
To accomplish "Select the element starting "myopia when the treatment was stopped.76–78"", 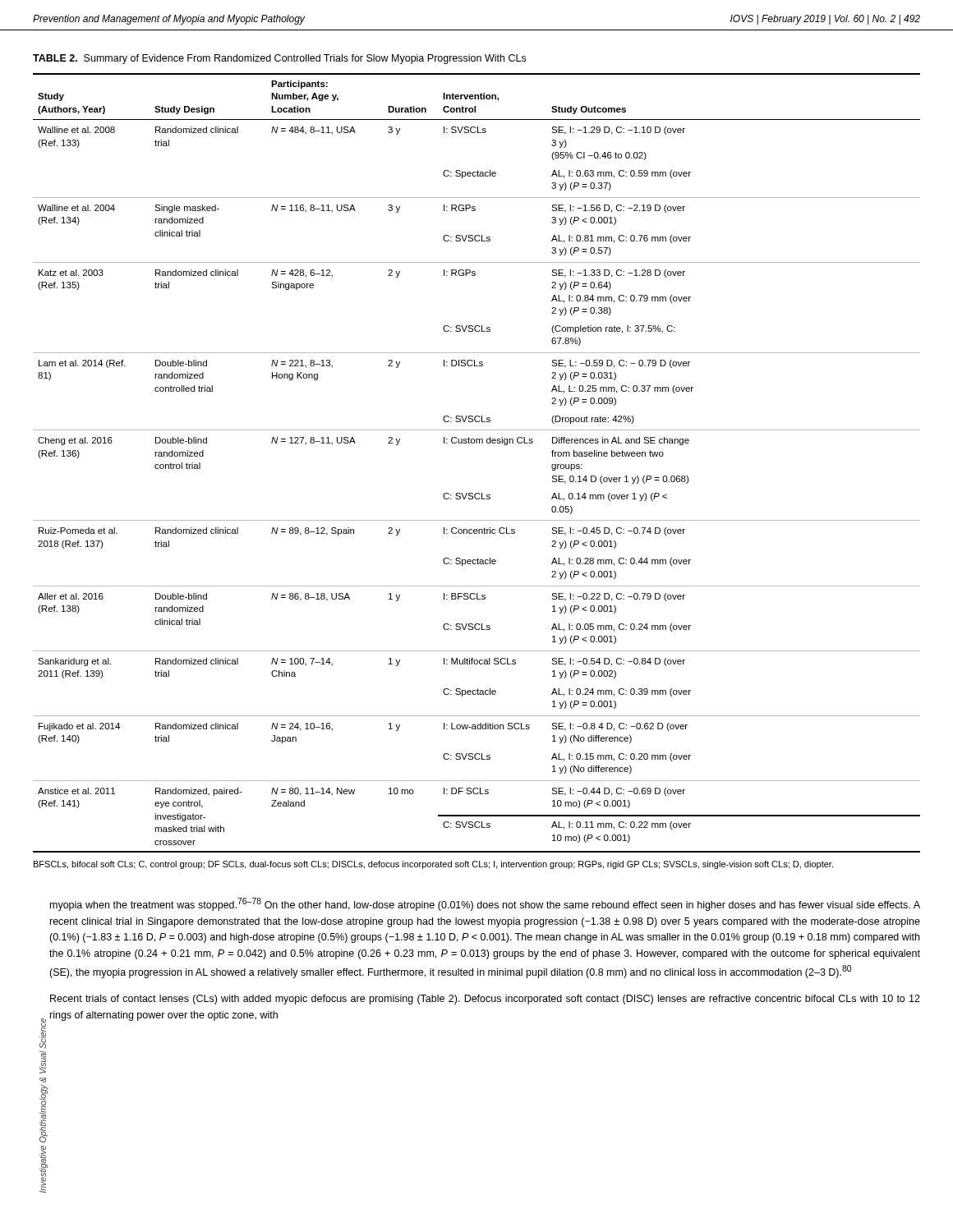I will [485, 960].
